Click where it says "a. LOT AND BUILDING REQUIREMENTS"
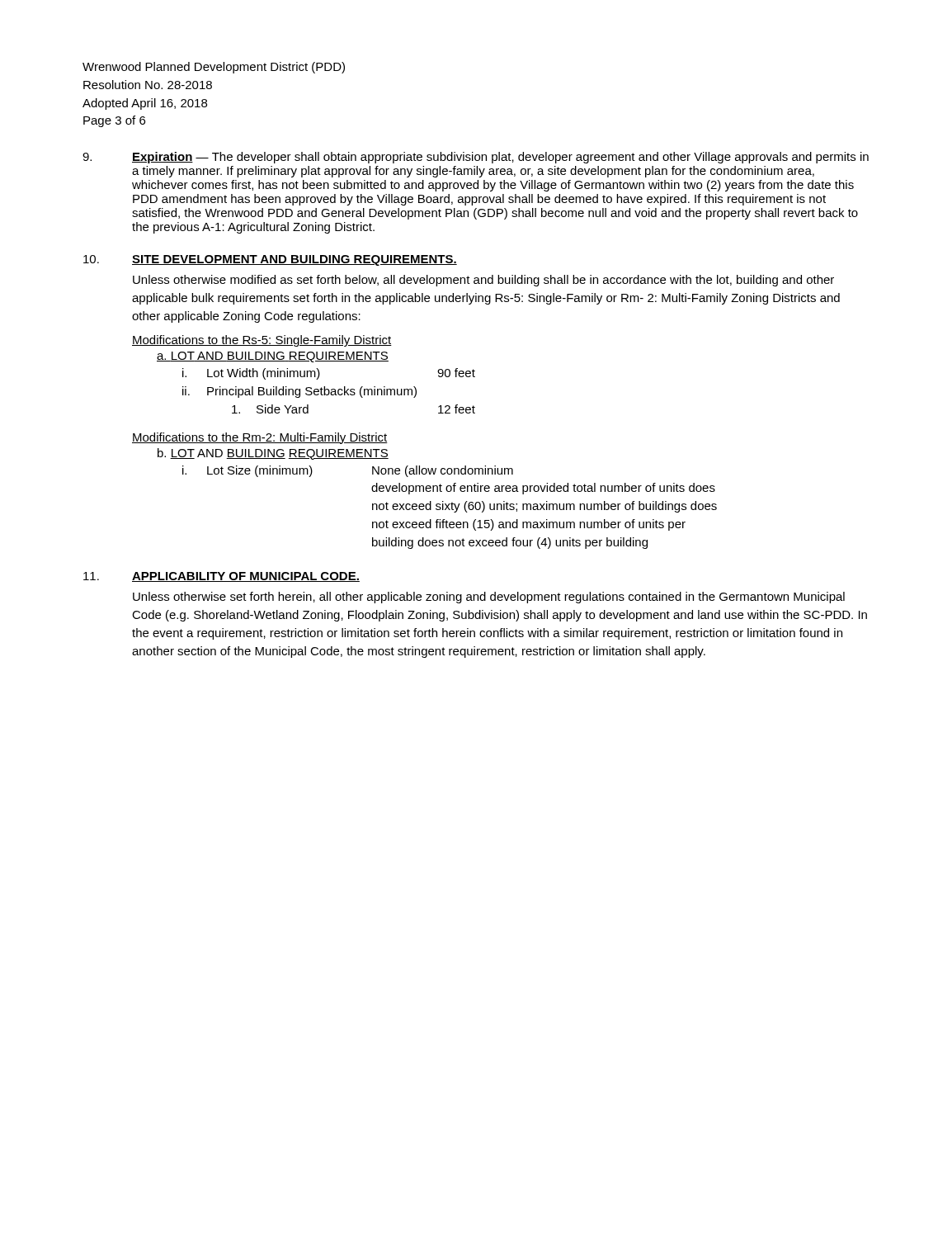 [272, 355]
